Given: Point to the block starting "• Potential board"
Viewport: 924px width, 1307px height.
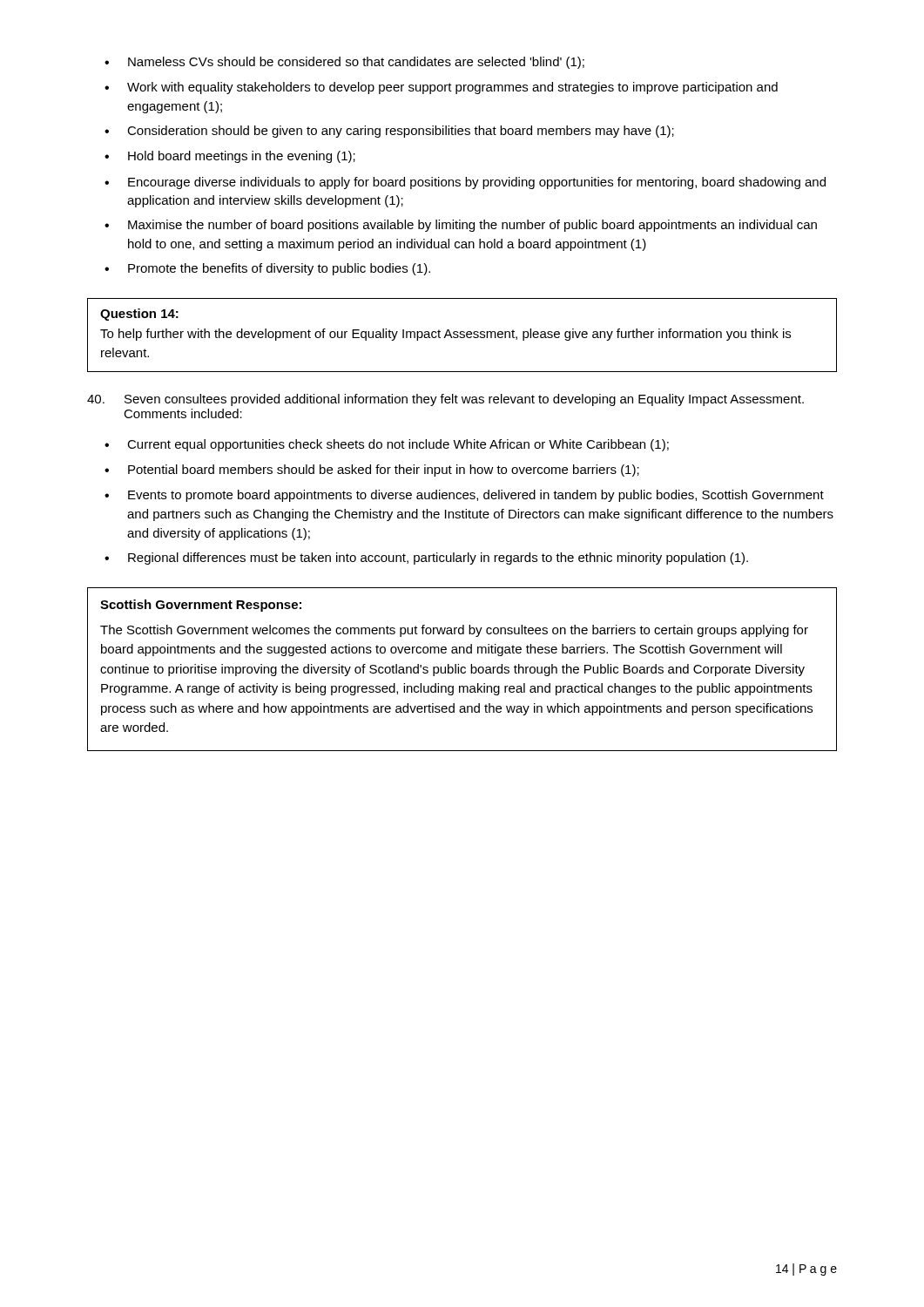Looking at the screenshot, I should (x=471, y=470).
